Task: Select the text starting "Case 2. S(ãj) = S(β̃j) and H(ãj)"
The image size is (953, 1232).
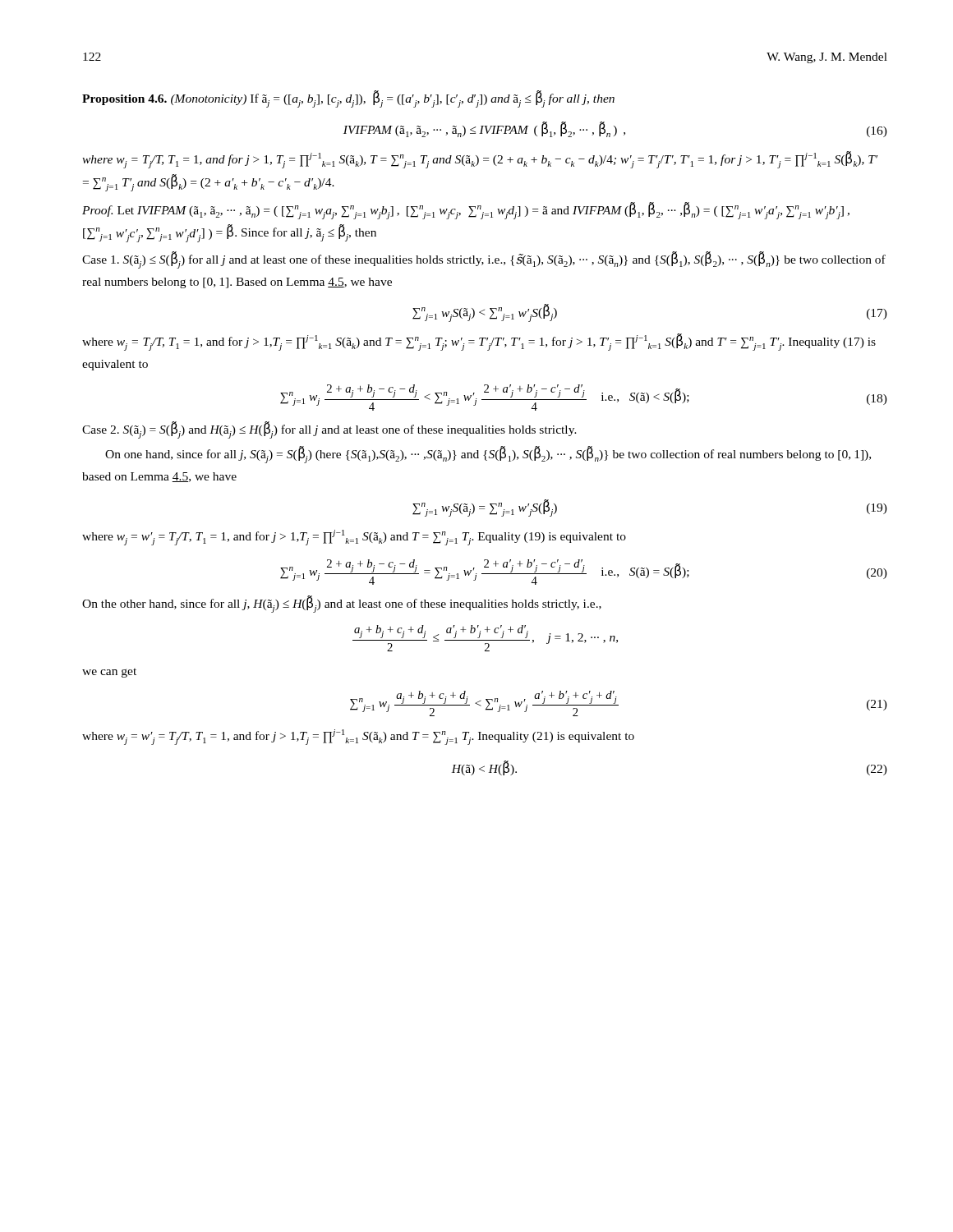Action: pyautogui.click(x=330, y=430)
